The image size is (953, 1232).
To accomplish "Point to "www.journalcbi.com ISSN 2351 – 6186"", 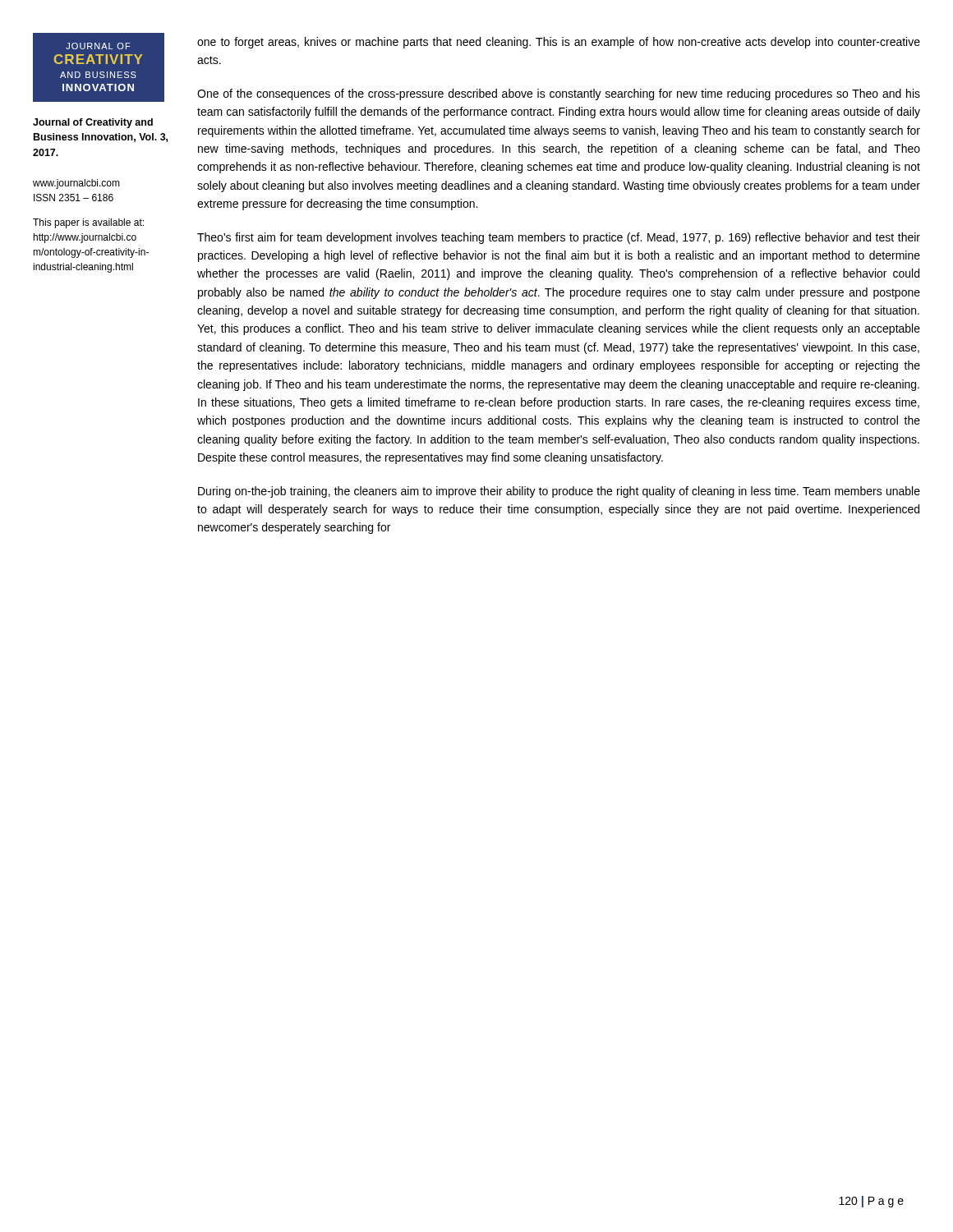I will pos(76,191).
